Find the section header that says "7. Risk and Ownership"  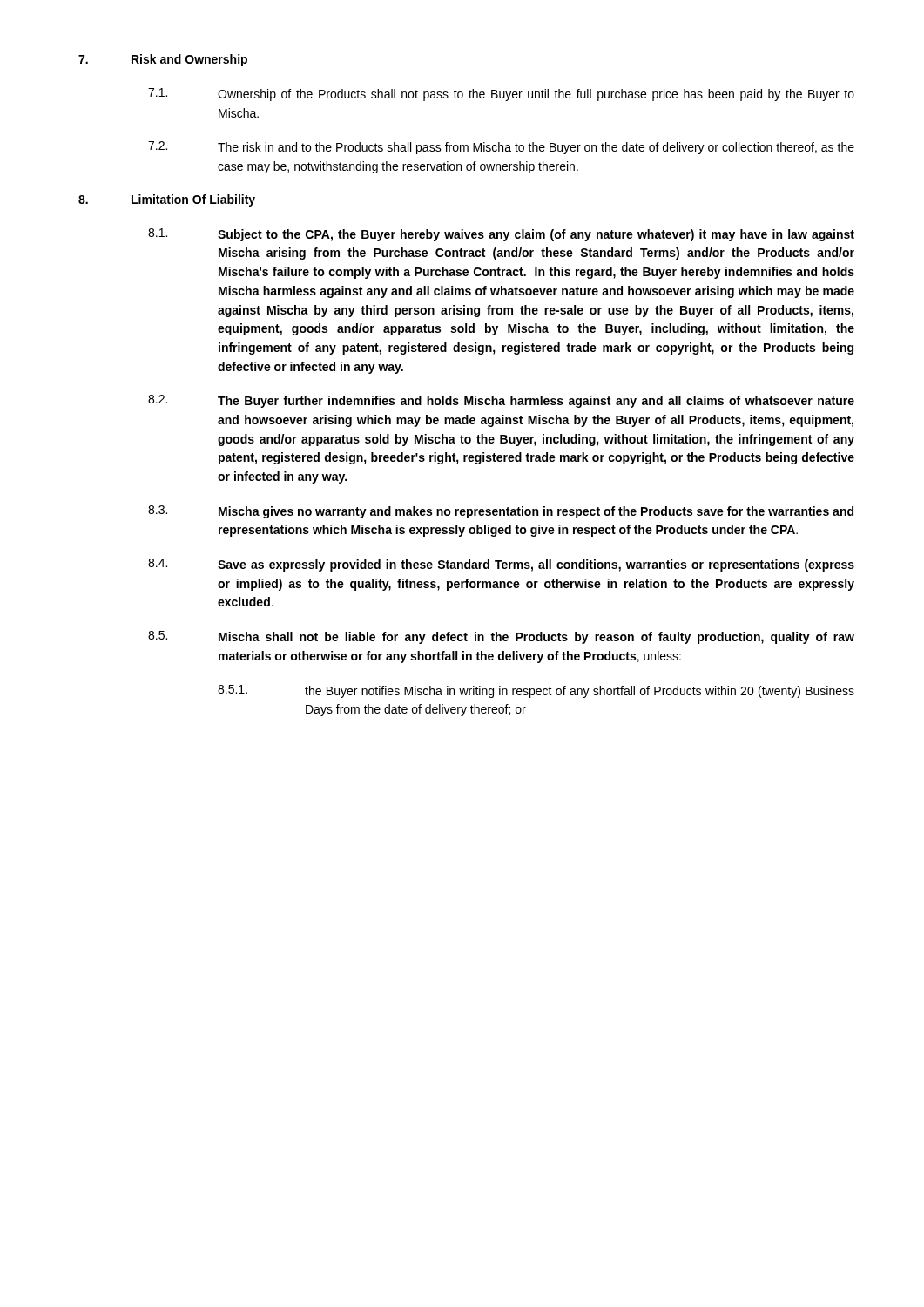click(x=163, y=59)
